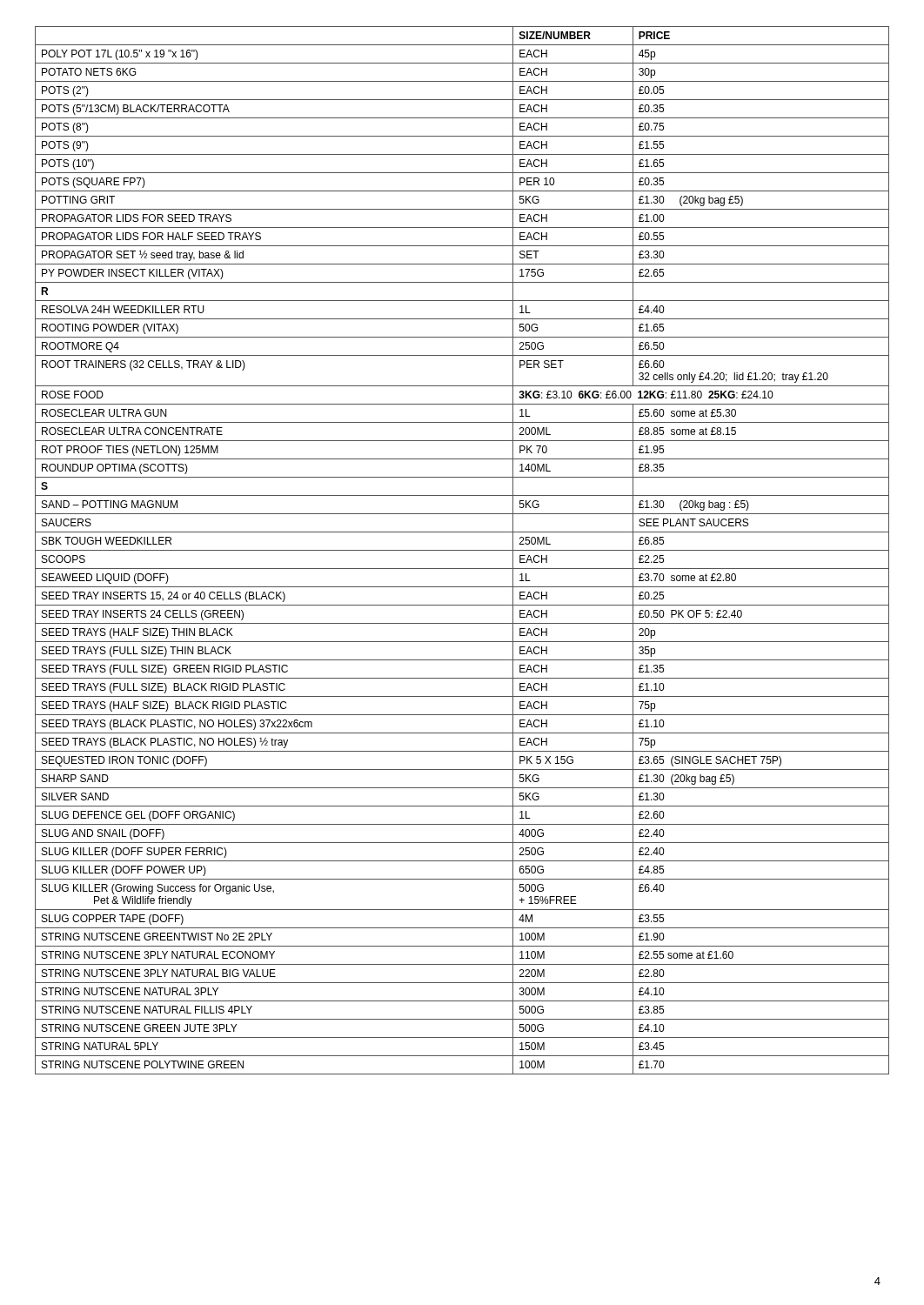Find the table that mentions "POTS (9")"
Screen dimensions: 1305x924
[x=462, y=550]
